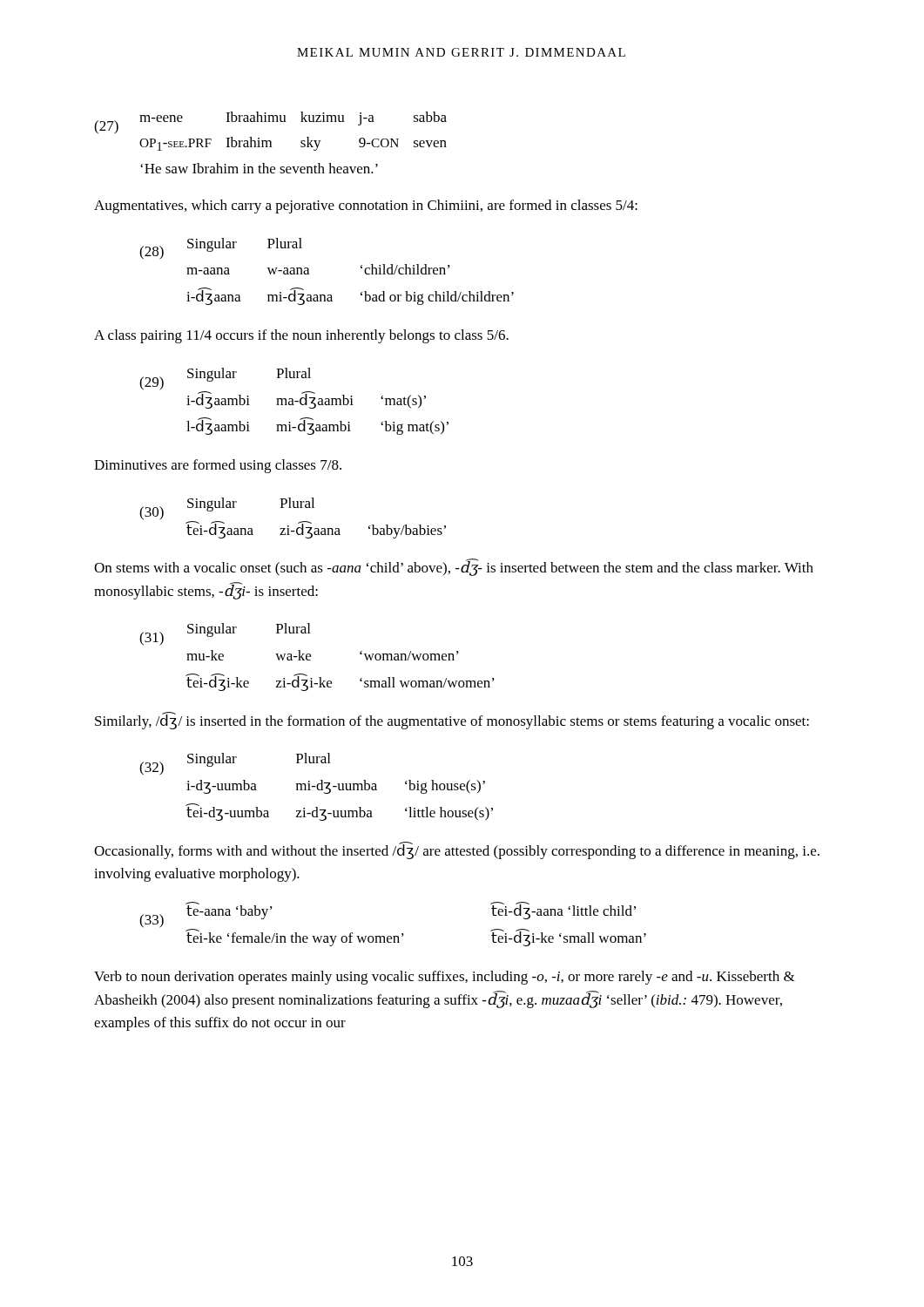
Task: Click on the text block that says "Diminutives are formed"
Action: click(x=218, y=465)
